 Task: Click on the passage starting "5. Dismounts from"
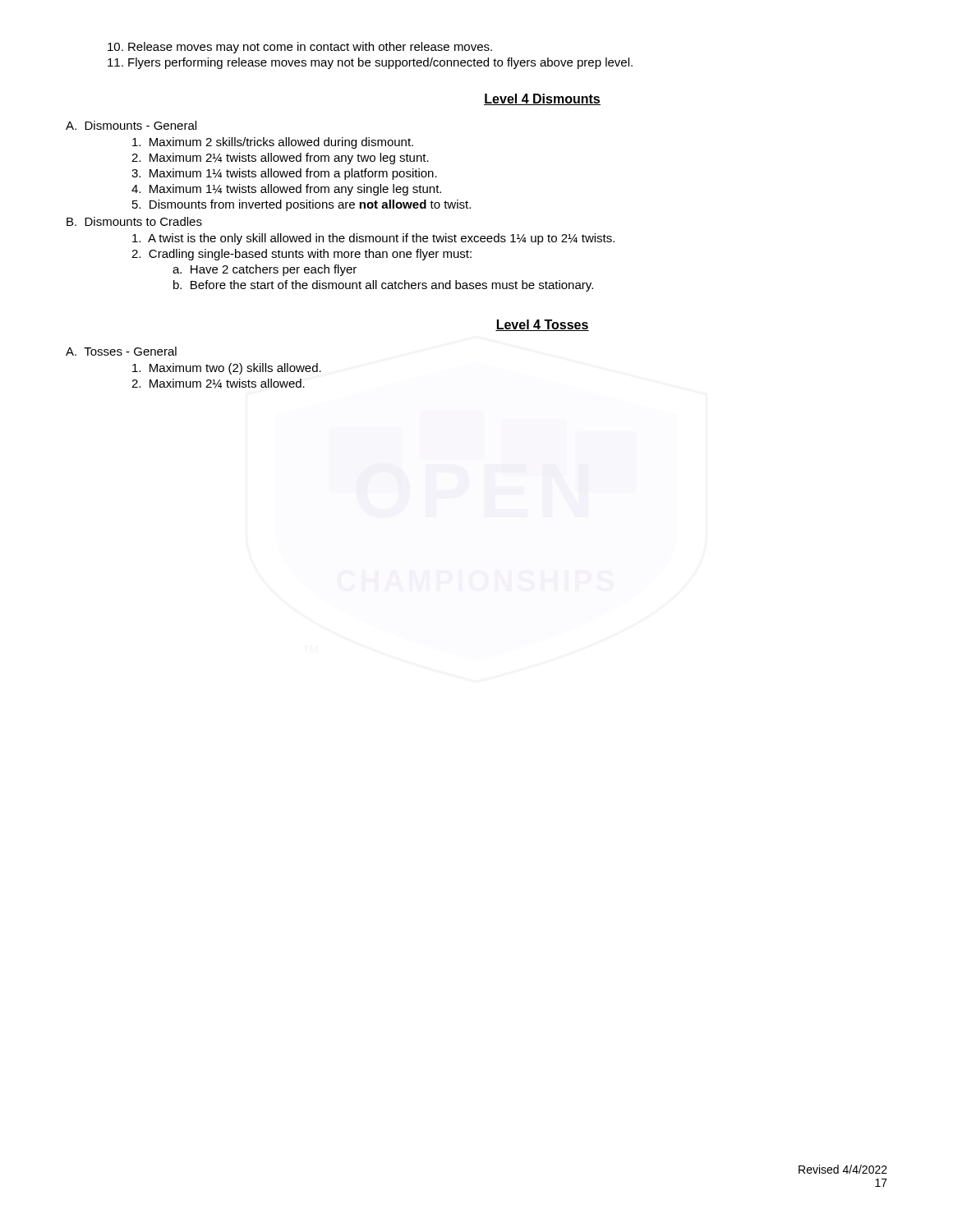coord(302,204)
